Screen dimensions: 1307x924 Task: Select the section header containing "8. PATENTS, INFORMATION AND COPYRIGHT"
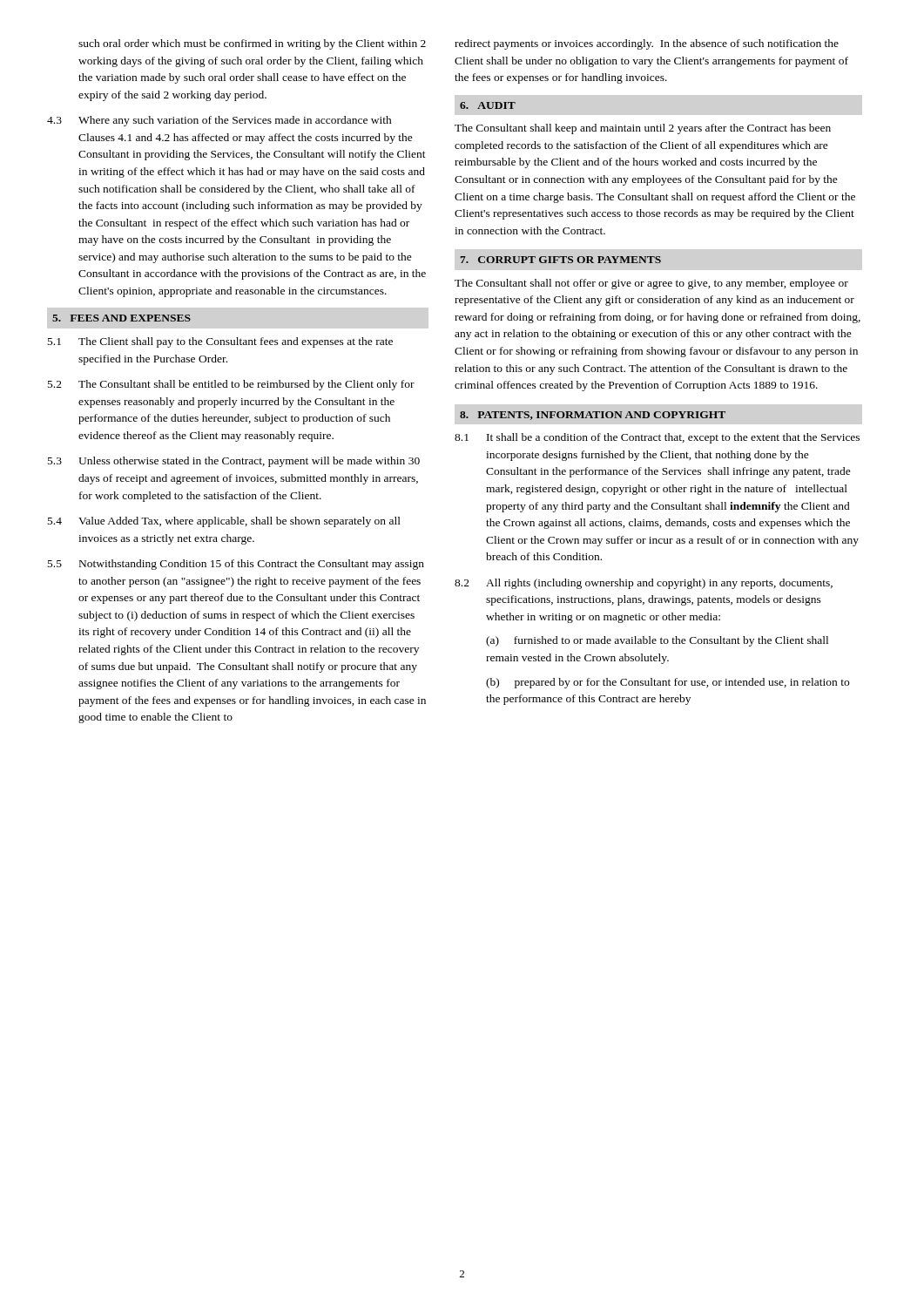click(x=658, y=414)
